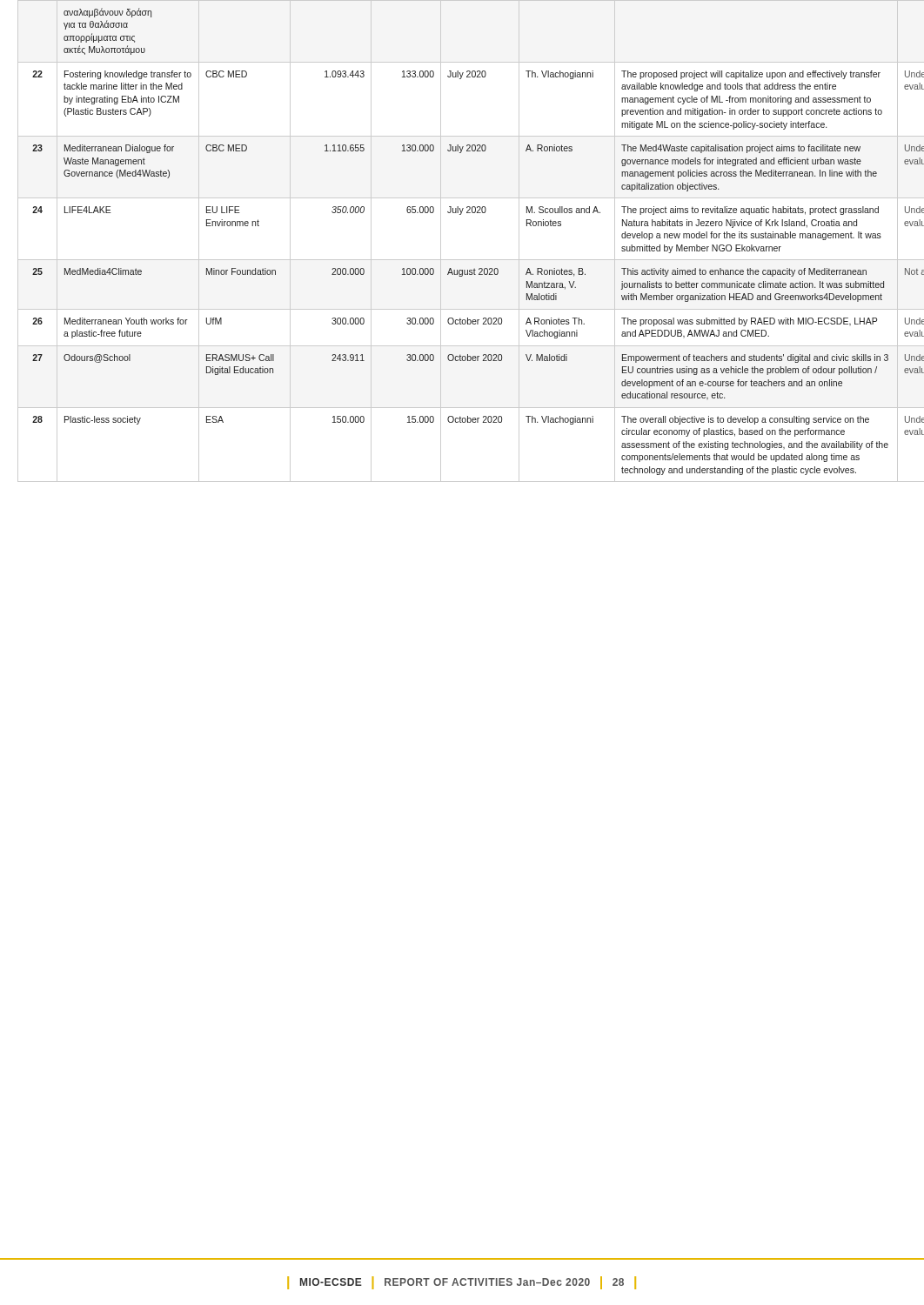Select the table
The width and height of the screenshot is (924, 1305).
462,626
